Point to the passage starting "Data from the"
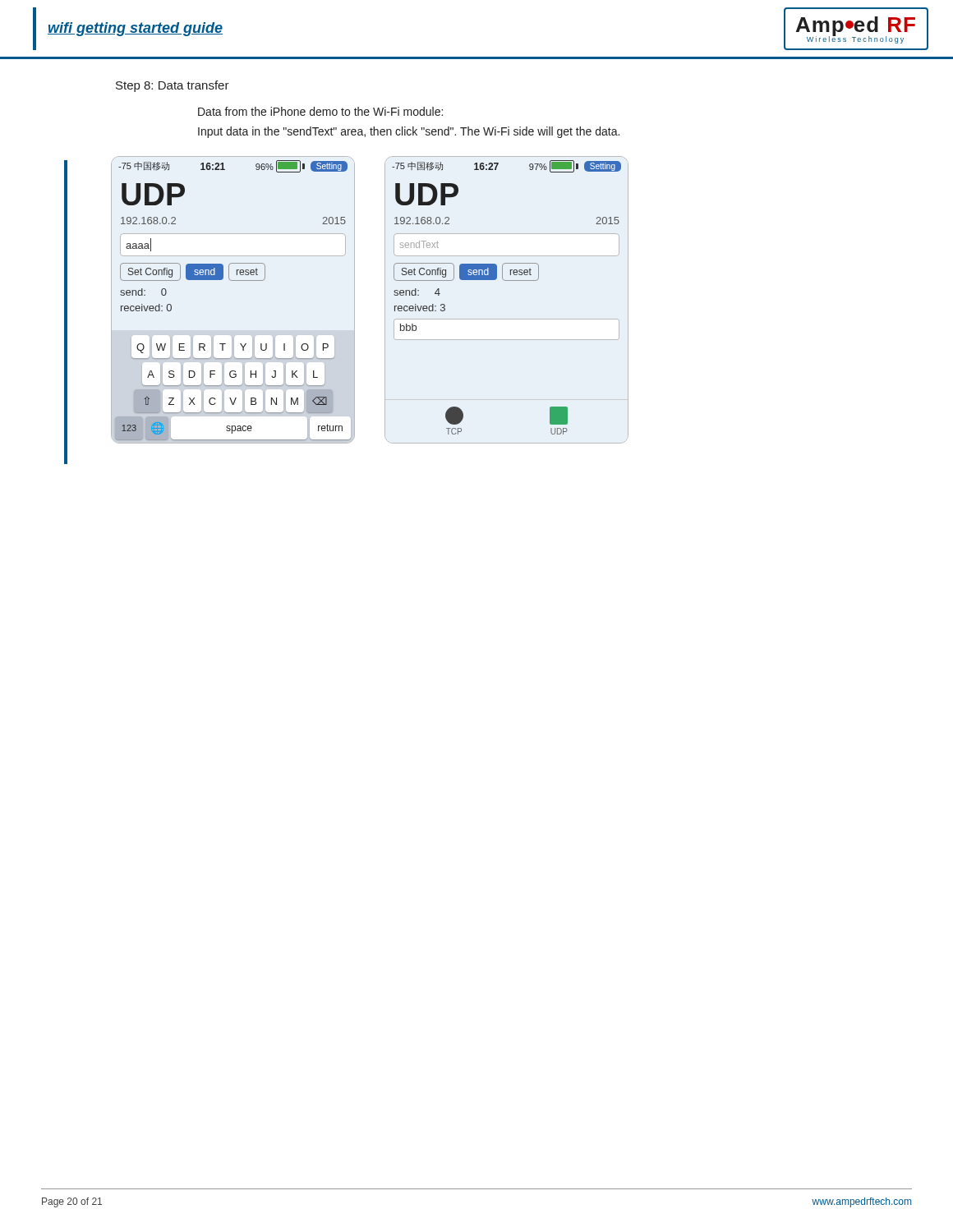The height and width of the screenshot is (1232, 953). (321, 112)
